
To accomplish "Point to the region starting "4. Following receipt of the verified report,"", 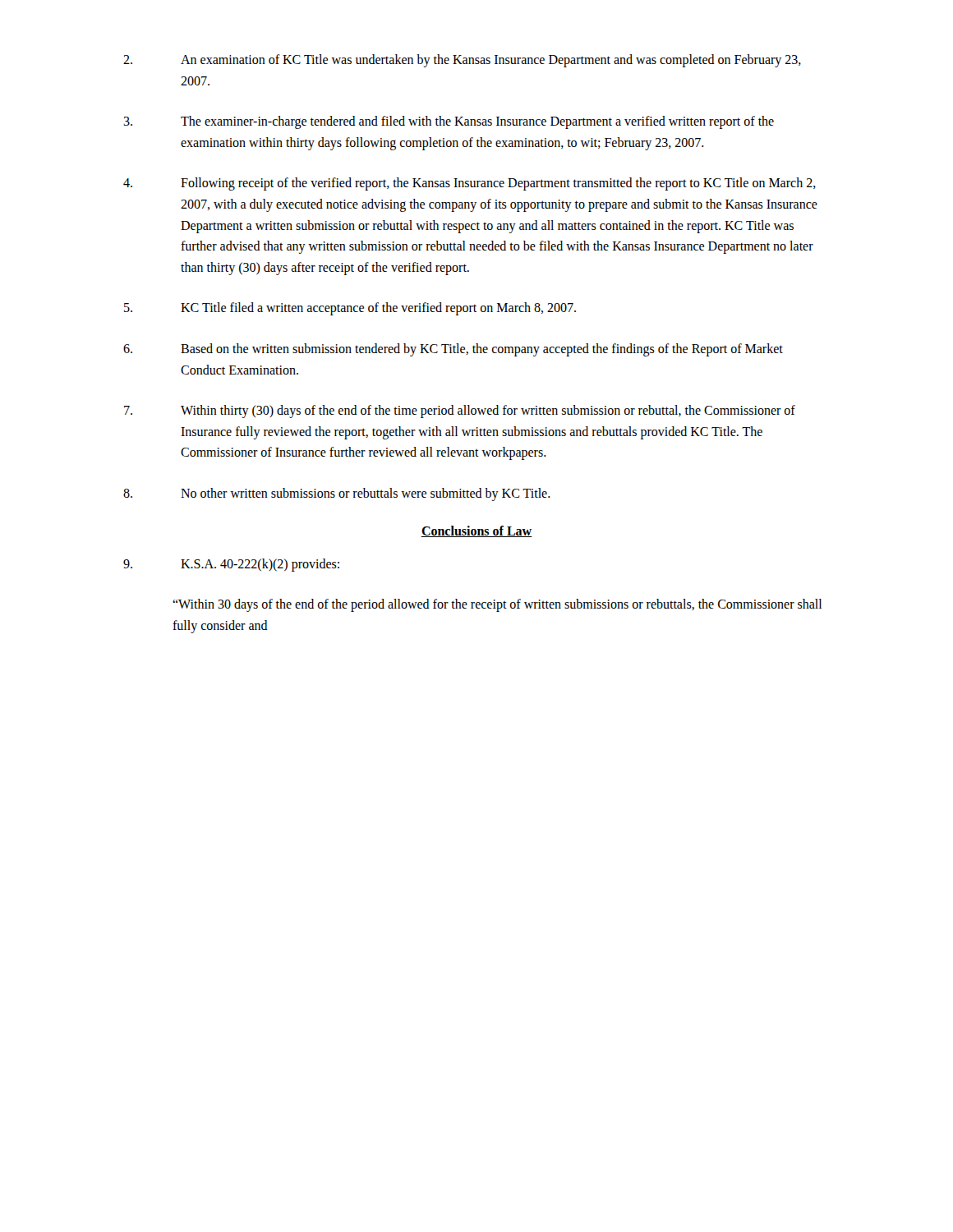I will click(x=476, y=225).
